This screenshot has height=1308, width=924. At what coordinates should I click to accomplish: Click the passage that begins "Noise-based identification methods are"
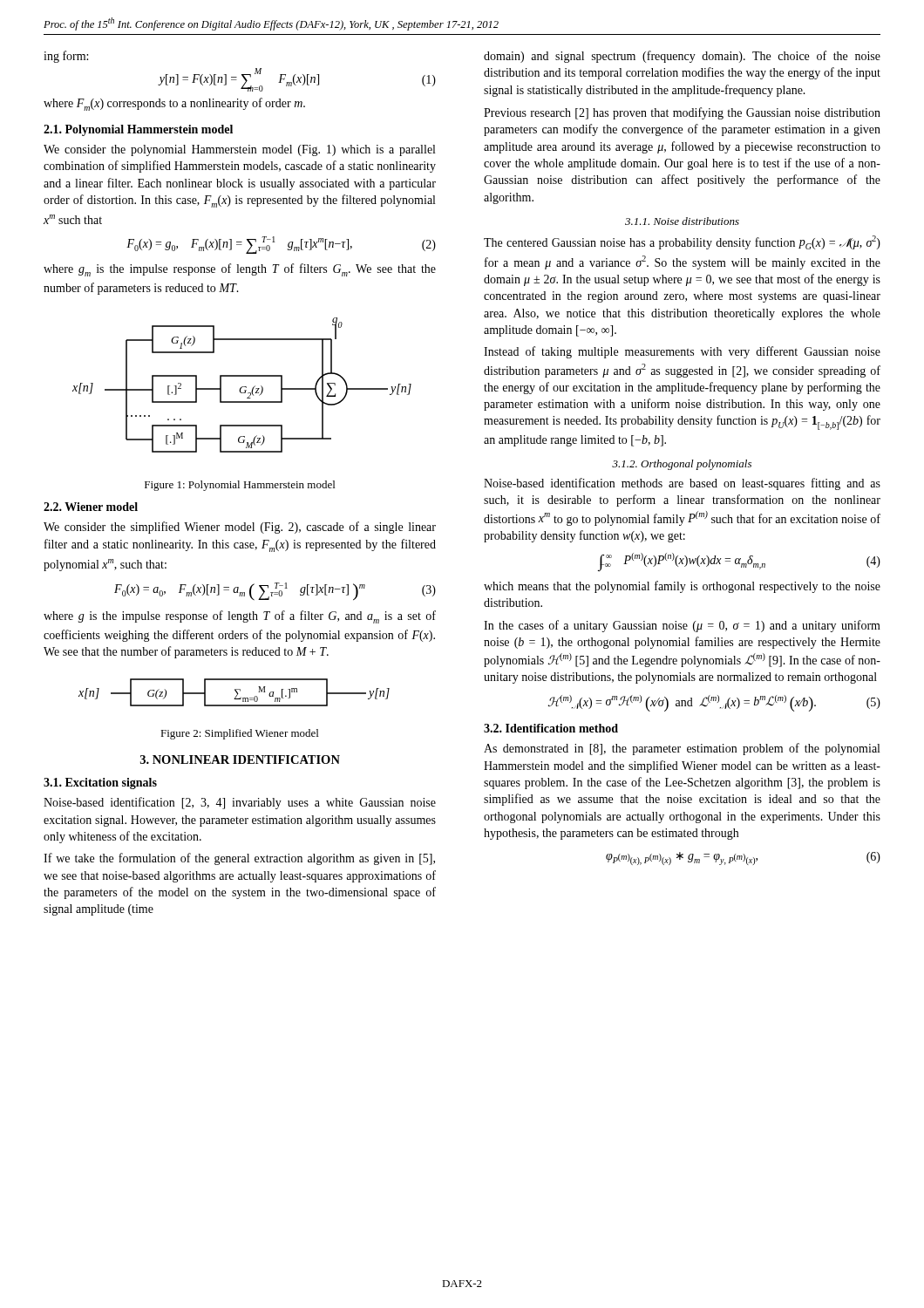coord(682,510)
